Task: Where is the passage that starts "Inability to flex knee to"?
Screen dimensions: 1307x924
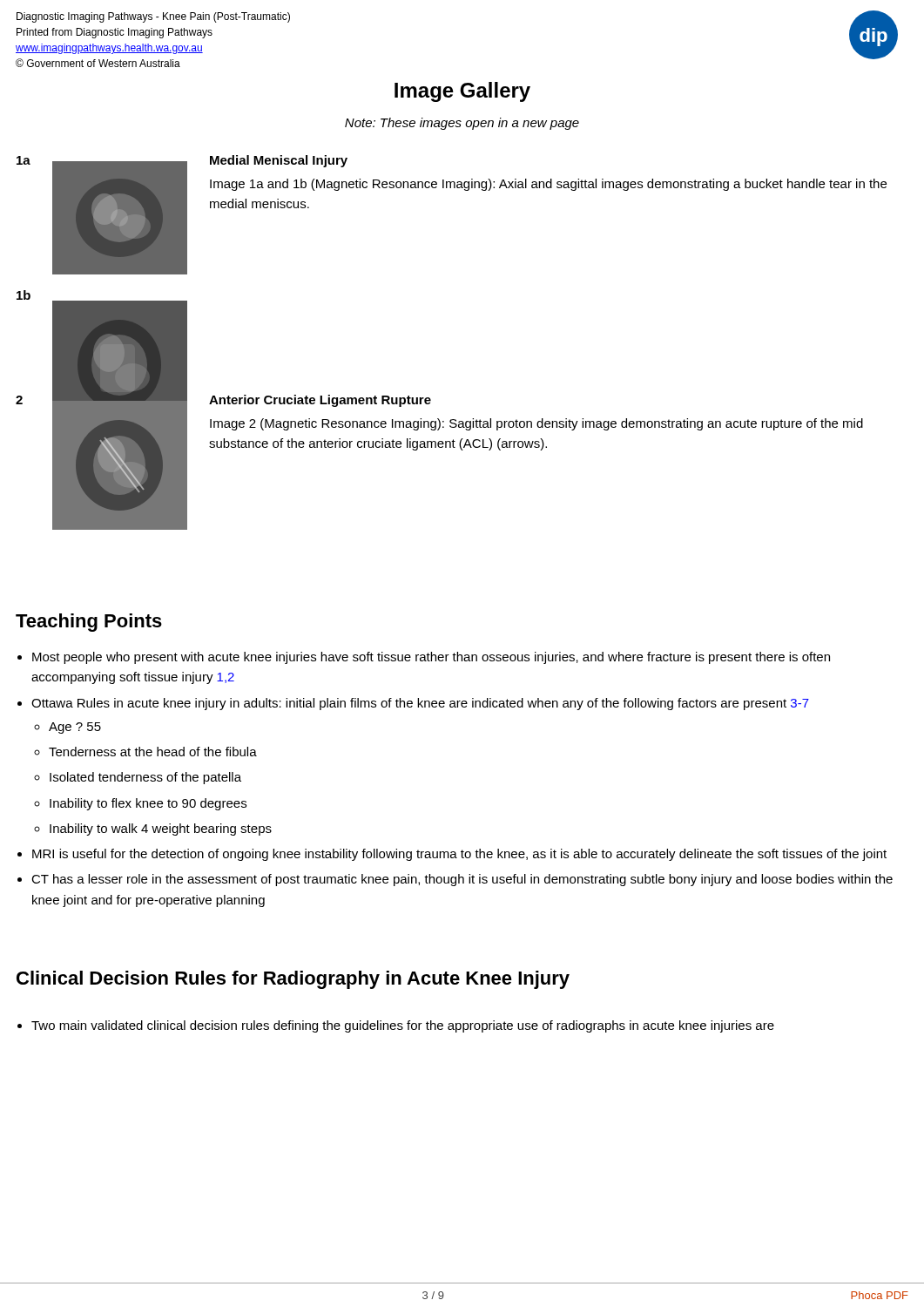Action: click(x=148, y=802)
